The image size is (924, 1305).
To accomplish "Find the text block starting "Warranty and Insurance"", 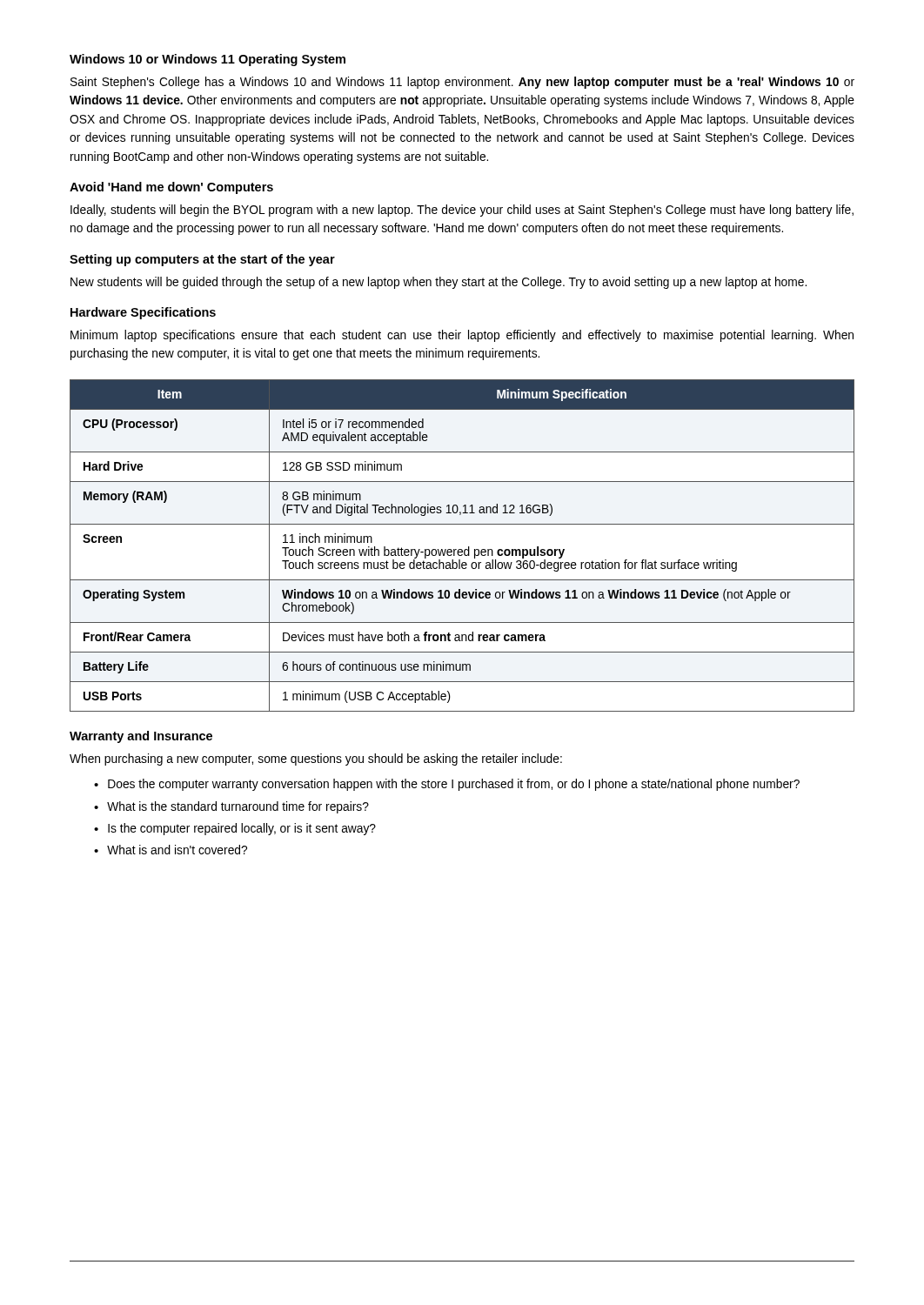I will 141,736.
